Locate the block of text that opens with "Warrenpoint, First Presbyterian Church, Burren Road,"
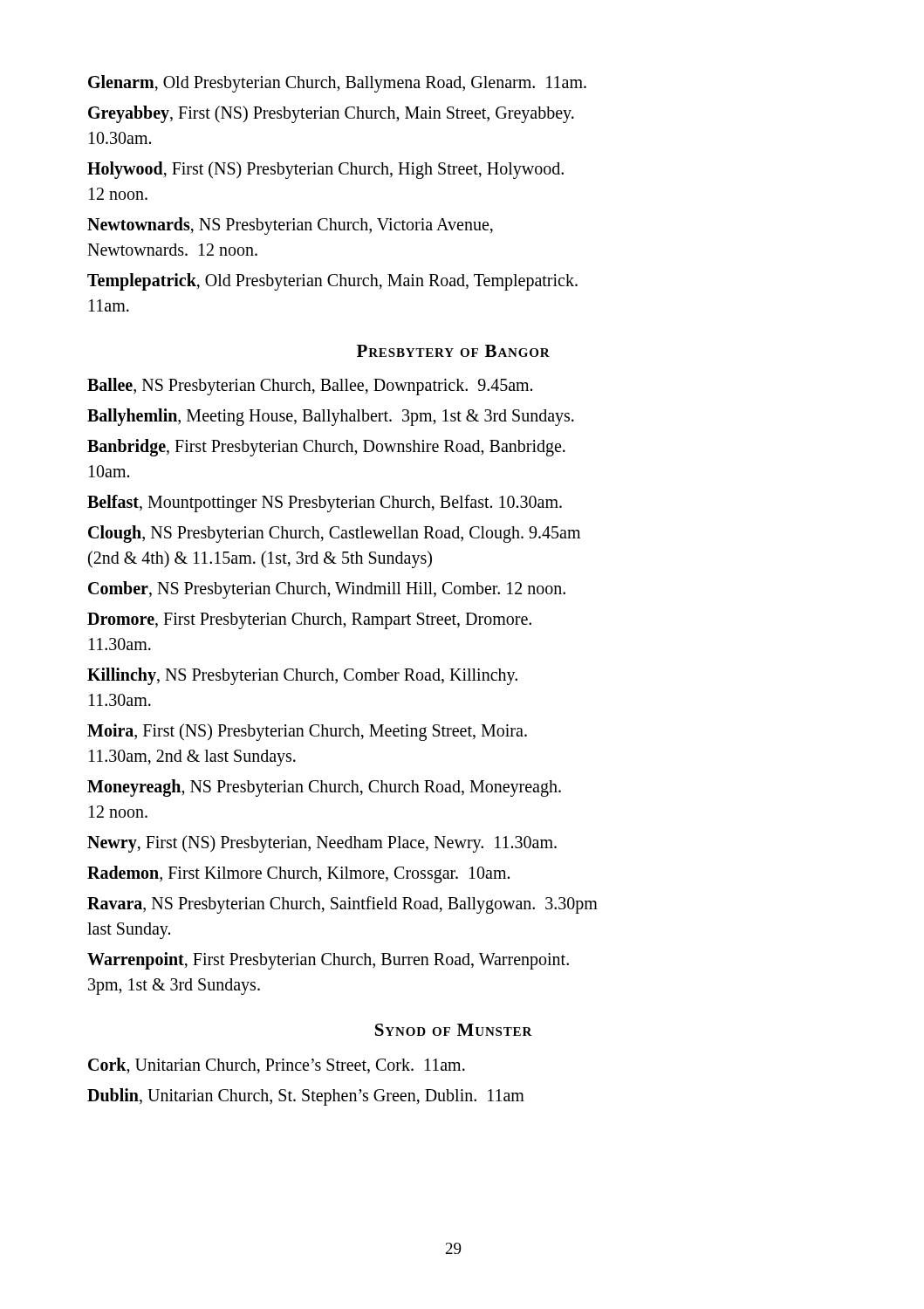The width and height of the screenshot is (924, 1309). coord(329,972)
